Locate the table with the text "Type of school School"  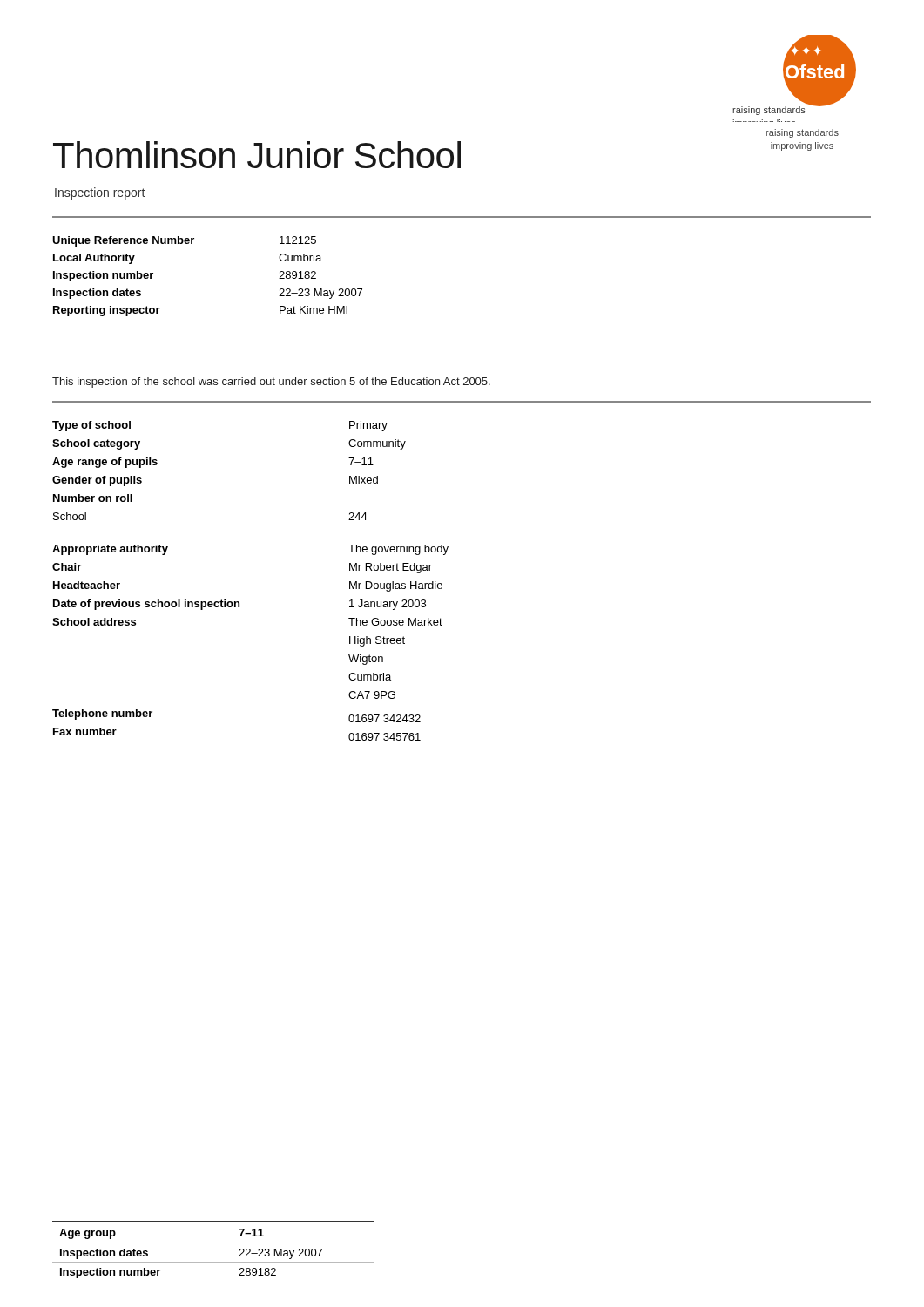462,583
